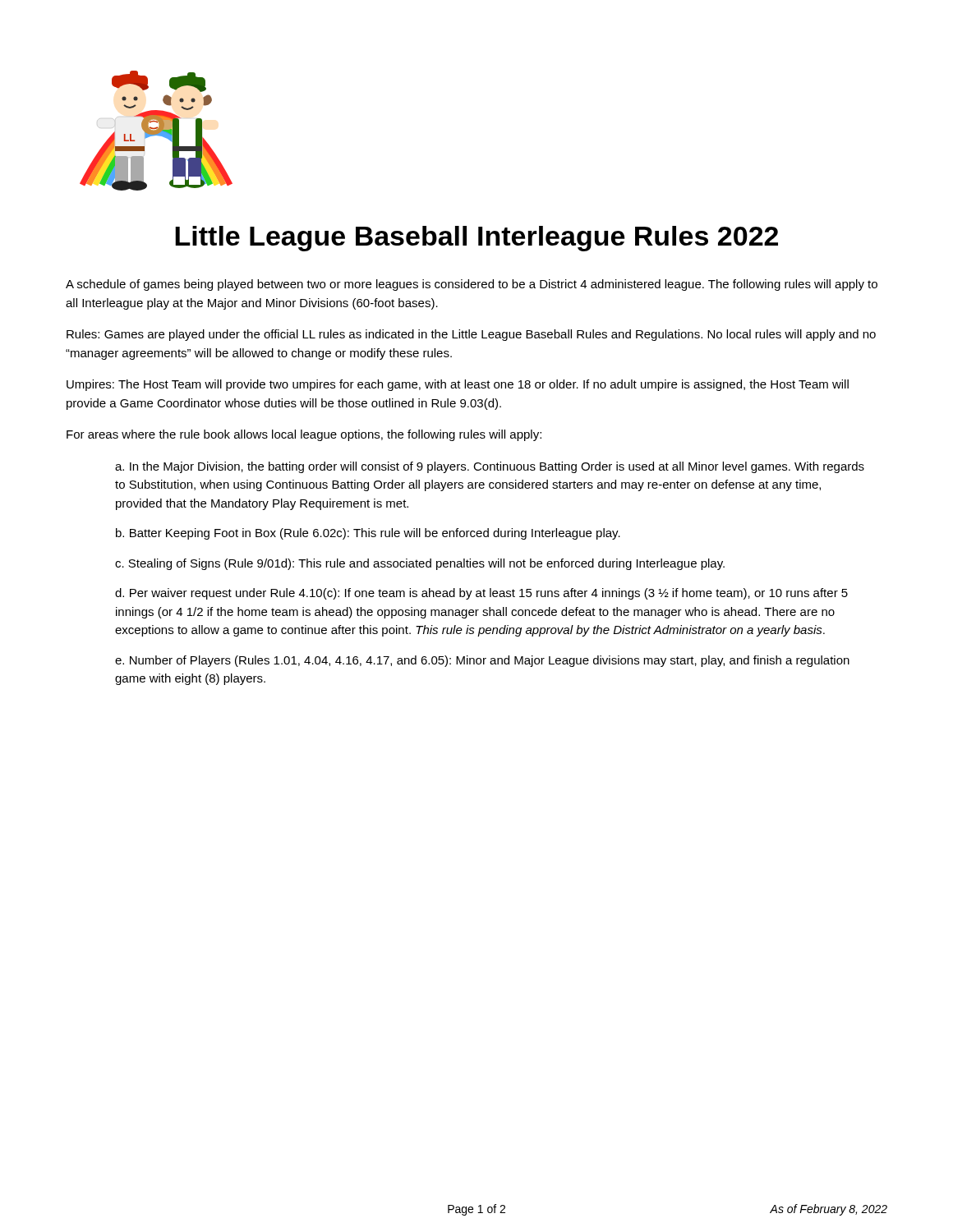Point to the region starting "b. Batter Keeping Foot in Box"
This screenshot has height=1232, width=953.
(x=368, y=533)
